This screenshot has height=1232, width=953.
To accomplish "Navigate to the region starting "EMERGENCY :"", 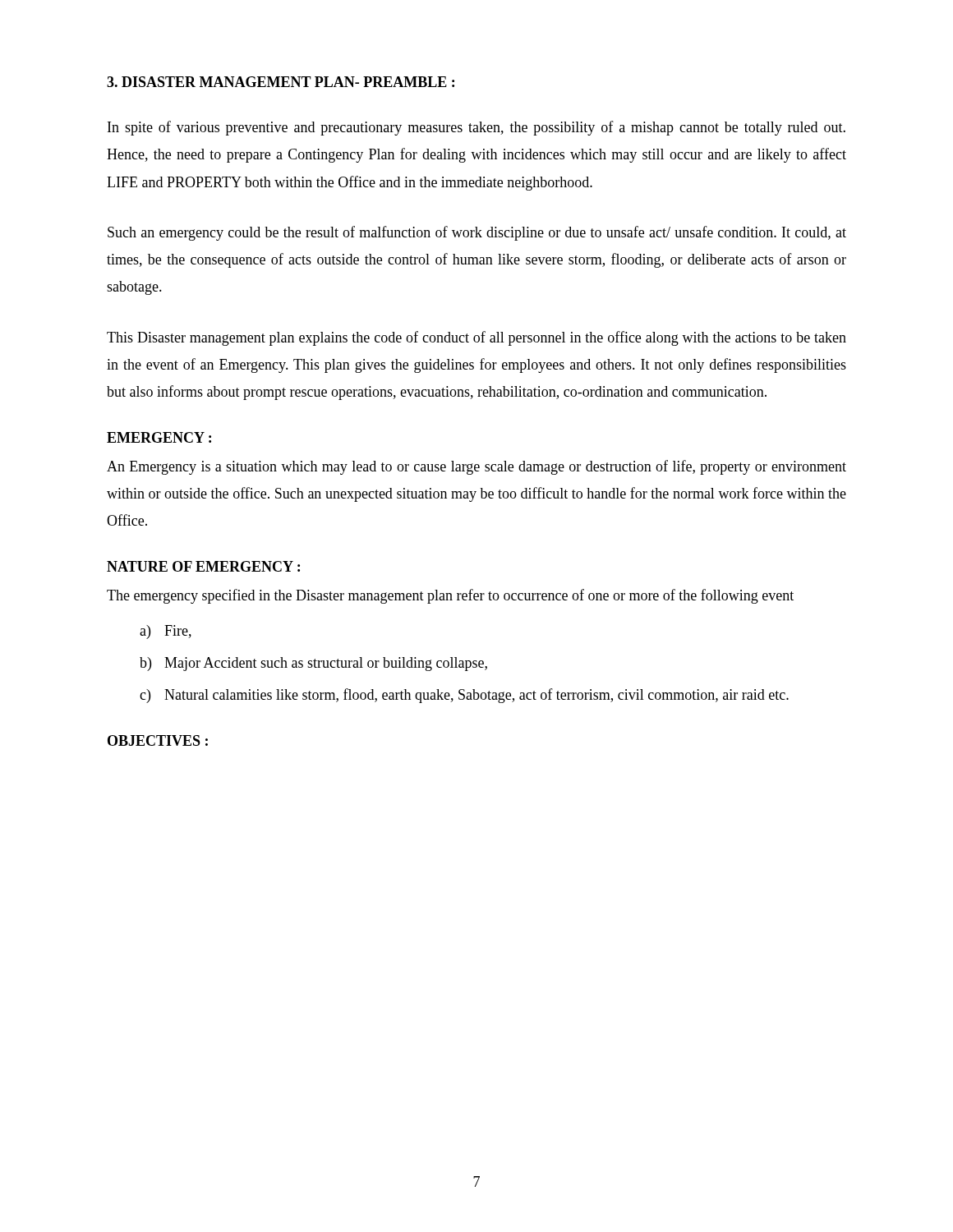I will click(x=160, y=437).
